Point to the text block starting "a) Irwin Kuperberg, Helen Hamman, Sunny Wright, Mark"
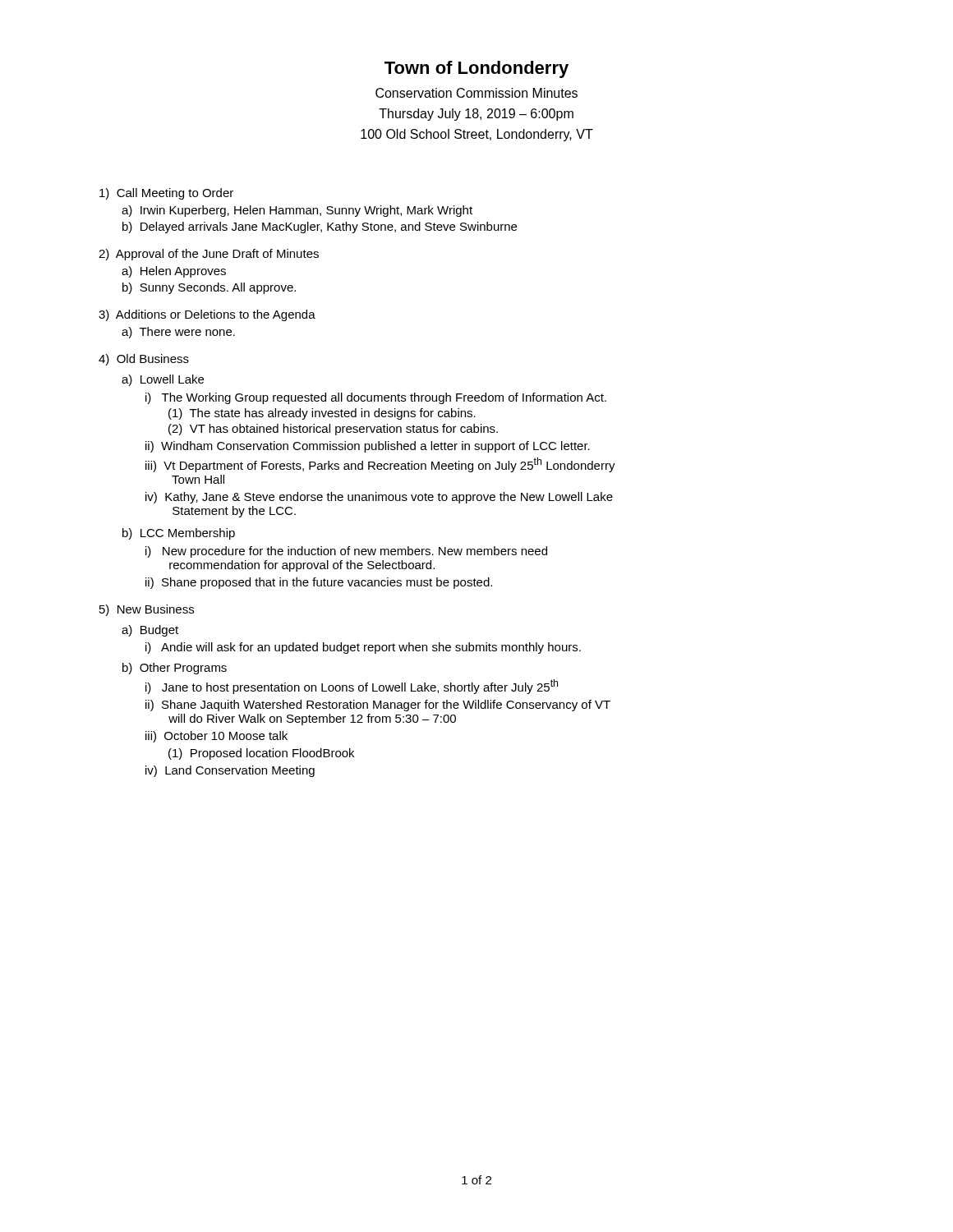 pos(297,210)
